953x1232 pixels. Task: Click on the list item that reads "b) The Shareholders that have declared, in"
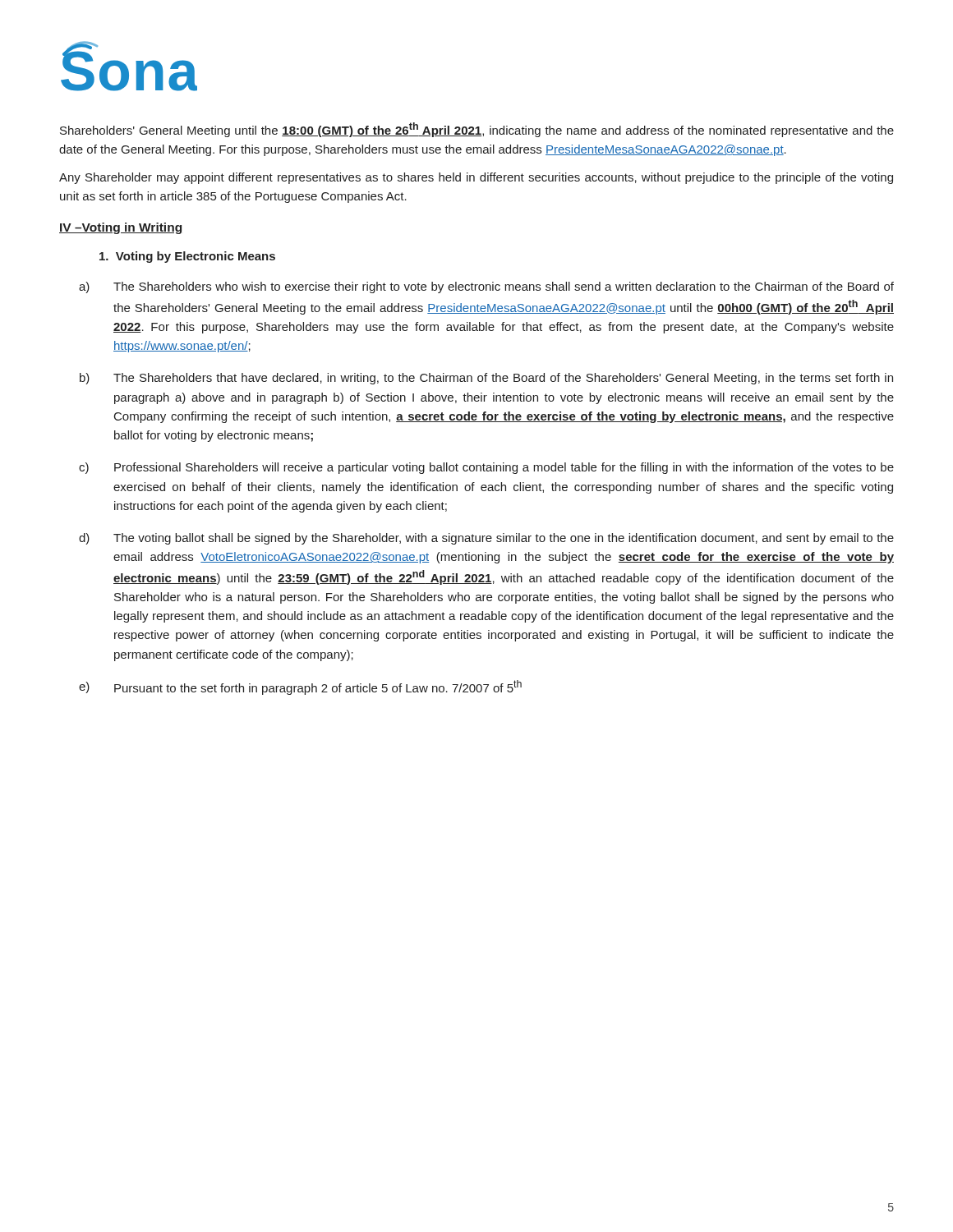click(486, 406)
